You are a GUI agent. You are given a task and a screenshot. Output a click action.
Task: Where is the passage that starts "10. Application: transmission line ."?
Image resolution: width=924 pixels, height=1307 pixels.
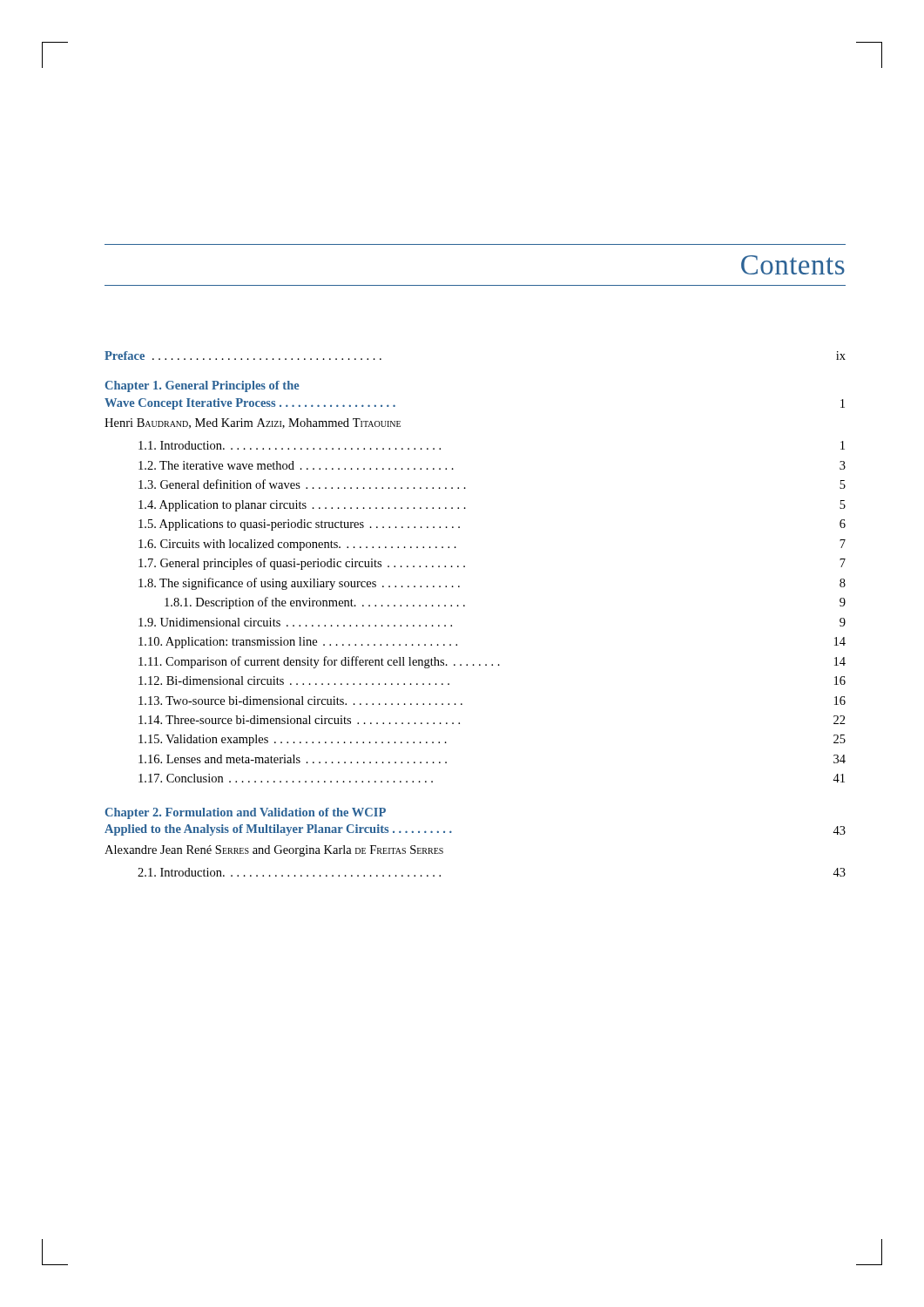point(226,641)
